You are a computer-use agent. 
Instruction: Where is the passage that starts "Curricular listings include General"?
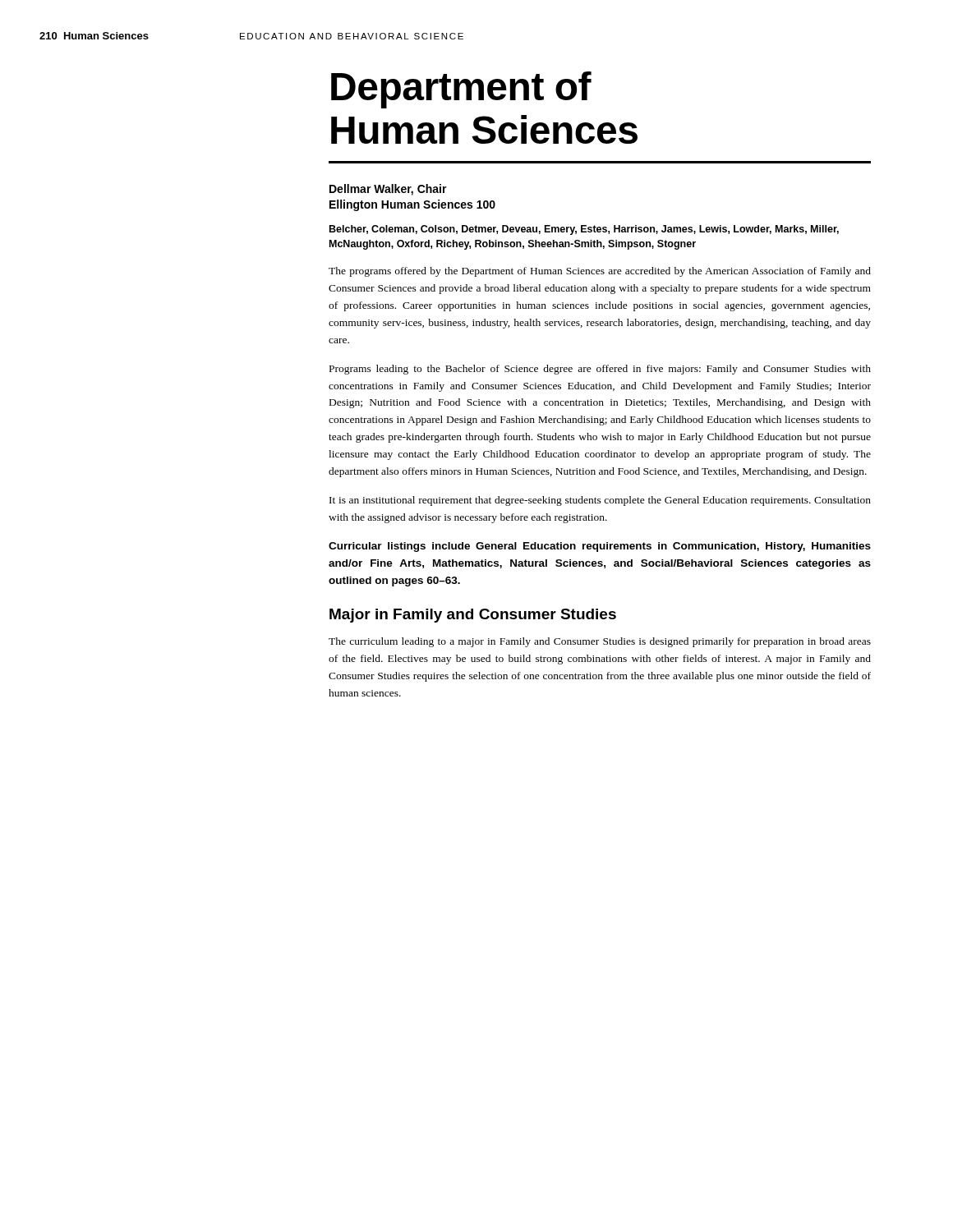(x=600, y=563)
